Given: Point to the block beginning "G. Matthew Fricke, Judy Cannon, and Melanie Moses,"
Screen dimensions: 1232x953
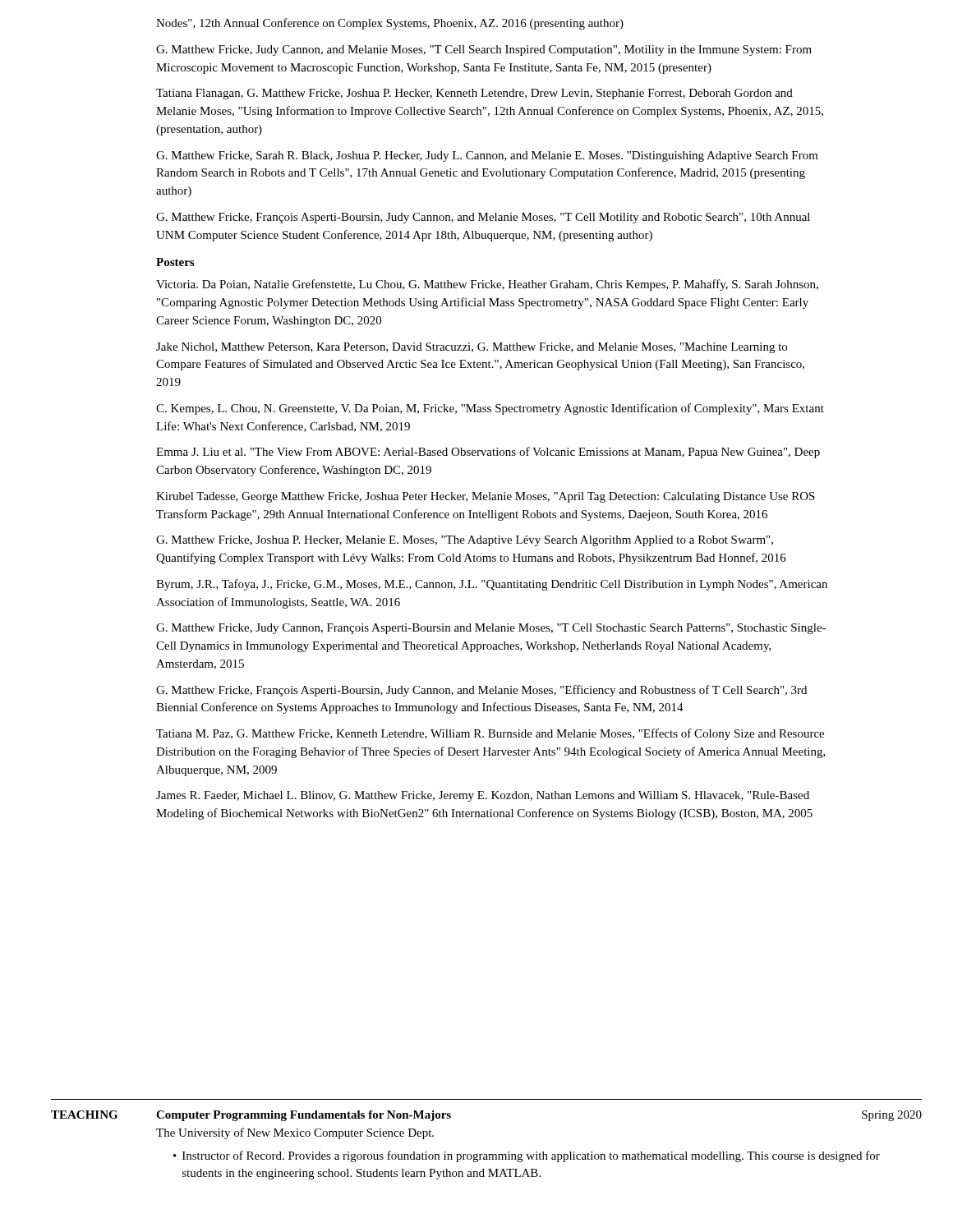Looking at the screenshot, I should pyautogui.click(x=484, y=58).
